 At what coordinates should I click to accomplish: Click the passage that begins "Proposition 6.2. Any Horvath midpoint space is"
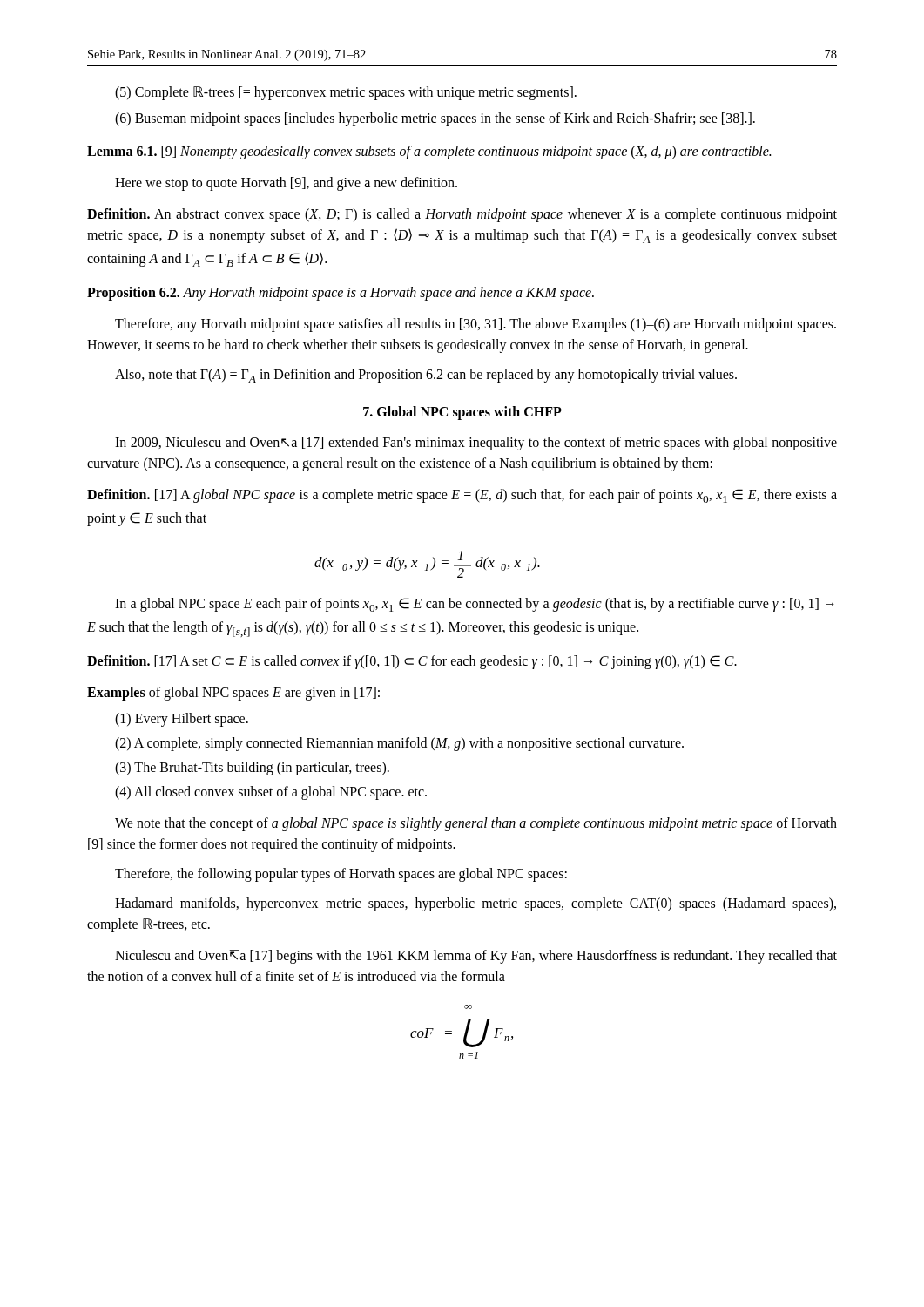[341, 293]
